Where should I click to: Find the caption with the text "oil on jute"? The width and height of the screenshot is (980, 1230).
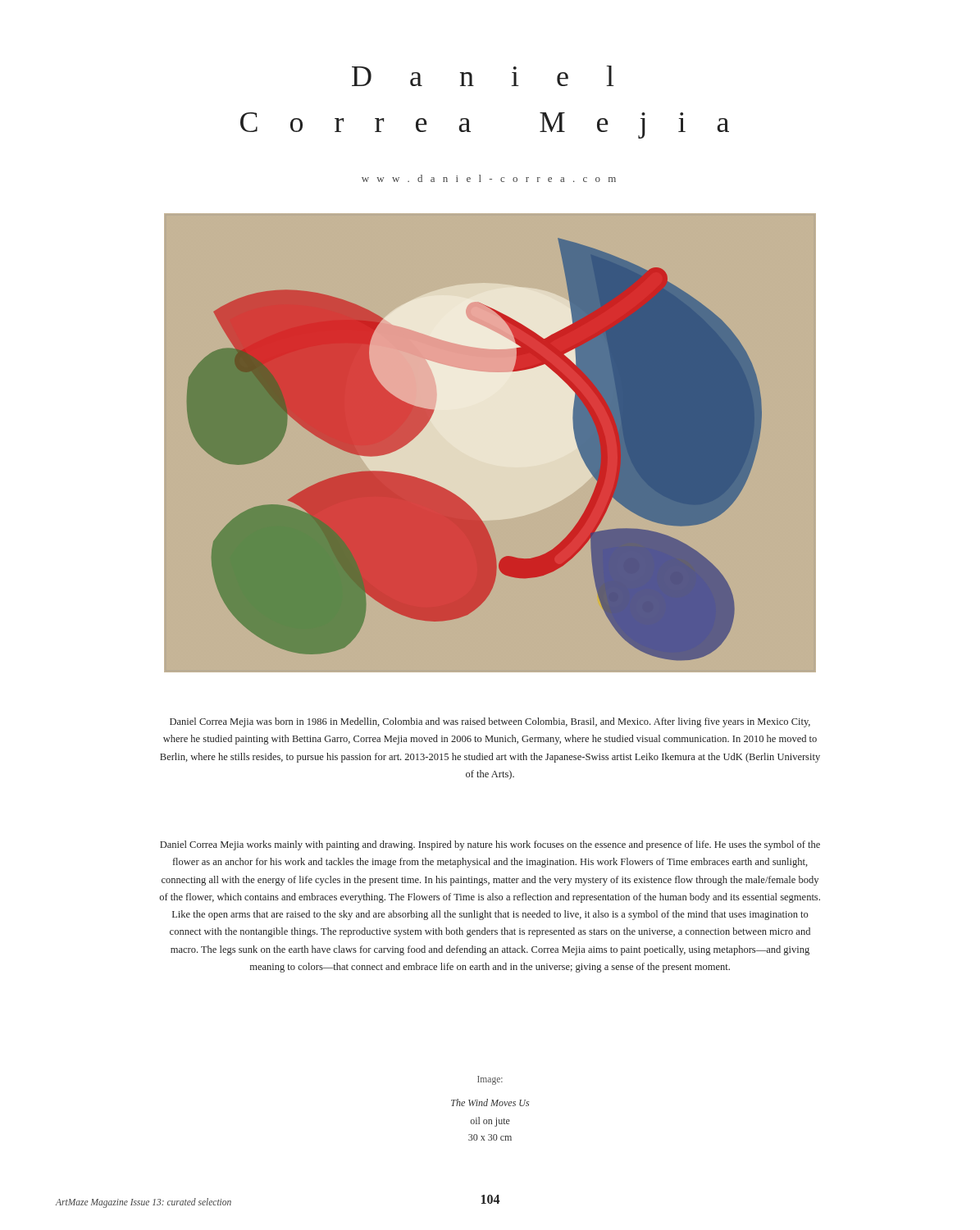490,1121
